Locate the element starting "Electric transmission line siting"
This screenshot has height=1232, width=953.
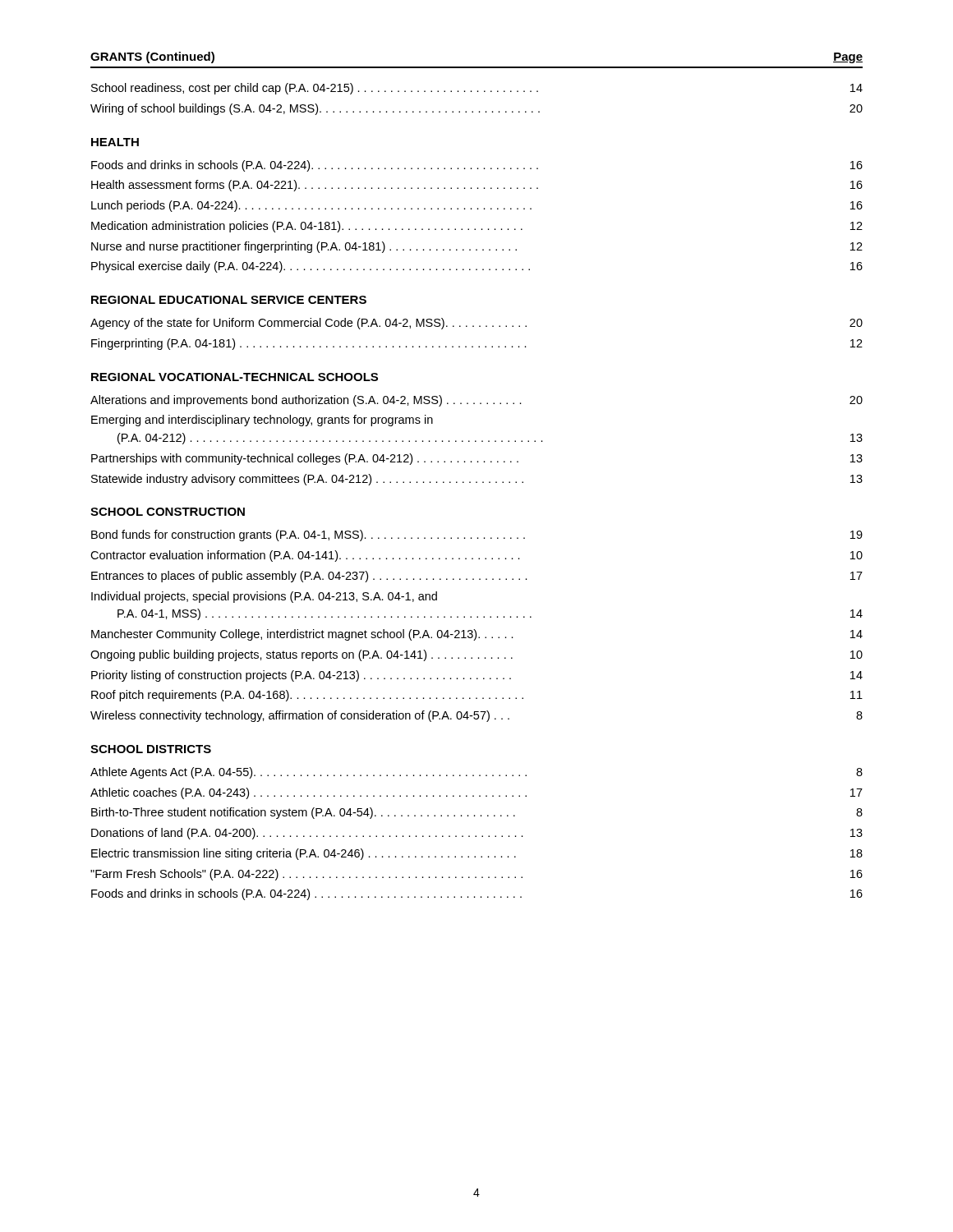[476, 854]
